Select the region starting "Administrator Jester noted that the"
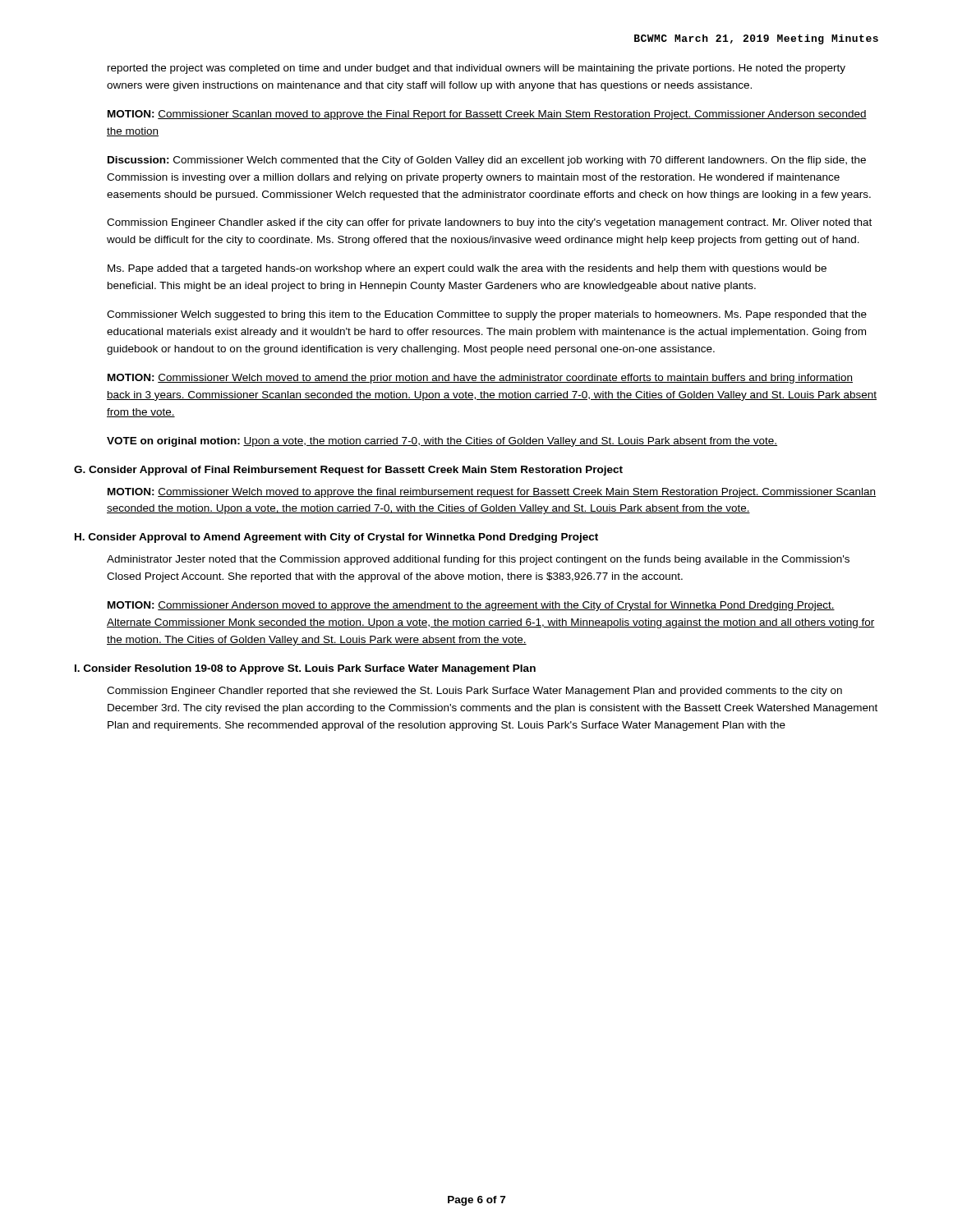This screenshot has height=1232, width=953. (478, 568)
